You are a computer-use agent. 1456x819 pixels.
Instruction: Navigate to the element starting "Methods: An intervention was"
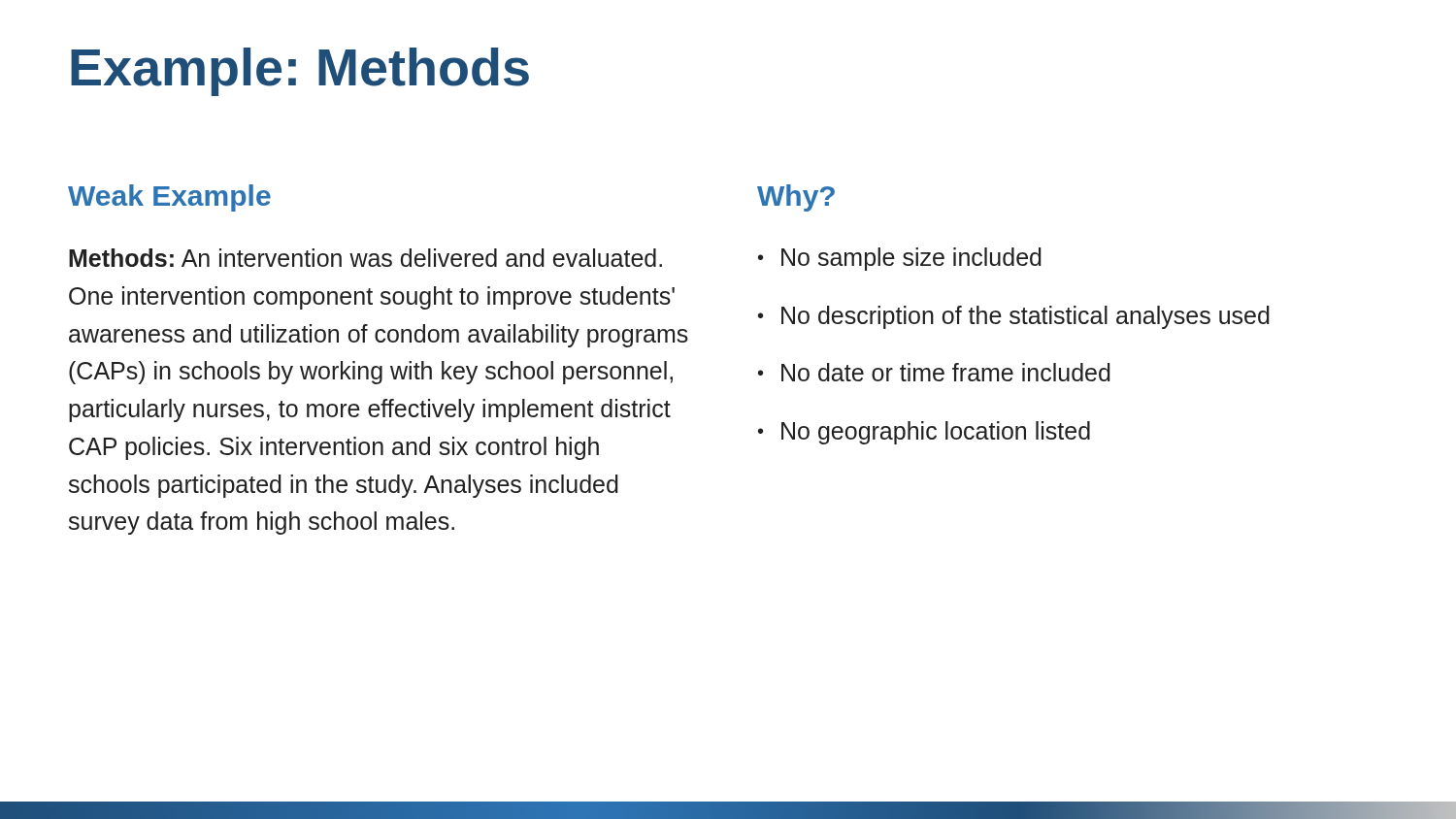[378, 390]
